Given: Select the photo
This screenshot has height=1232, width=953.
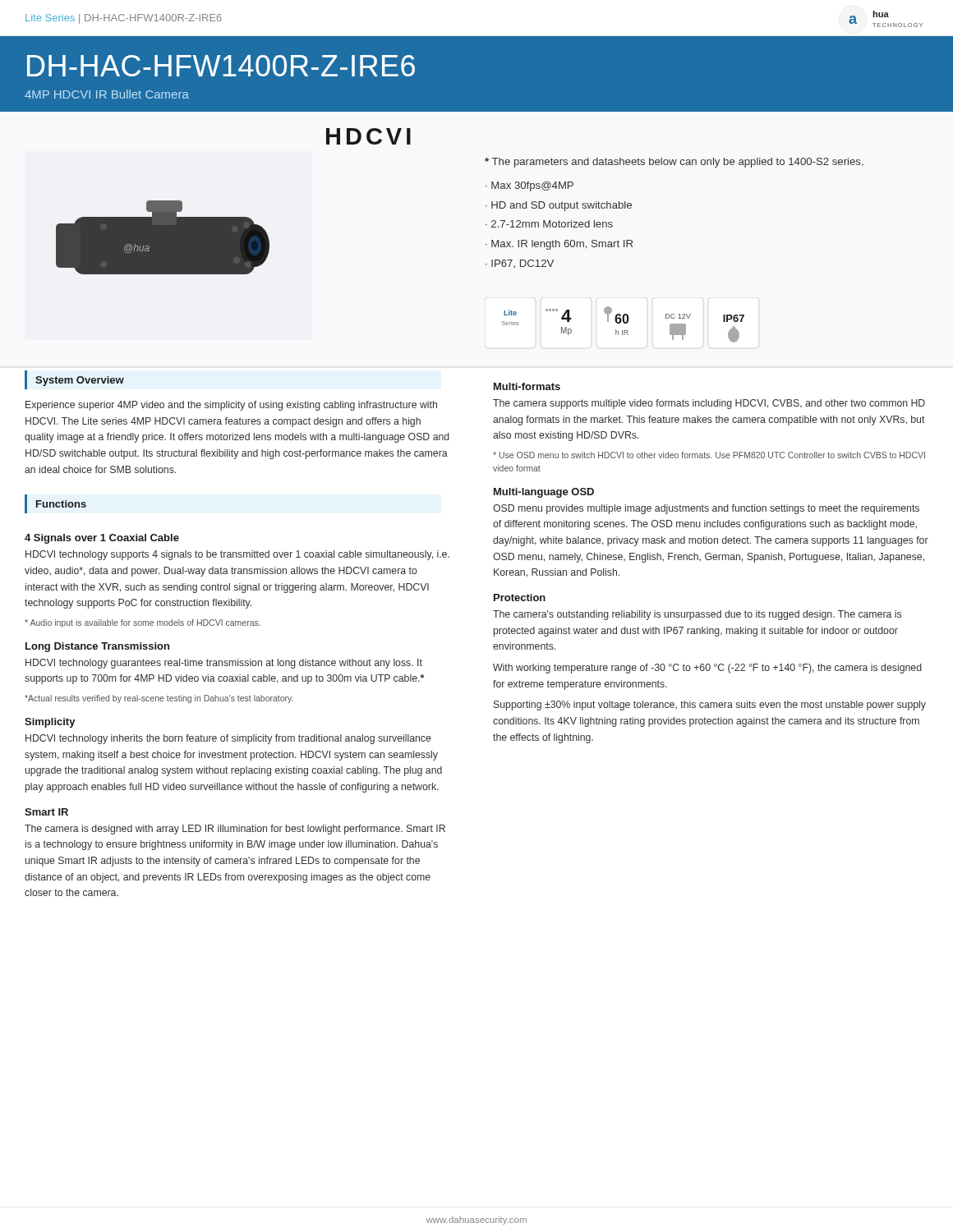Looking at the screenshot, I should click(168, 246).
